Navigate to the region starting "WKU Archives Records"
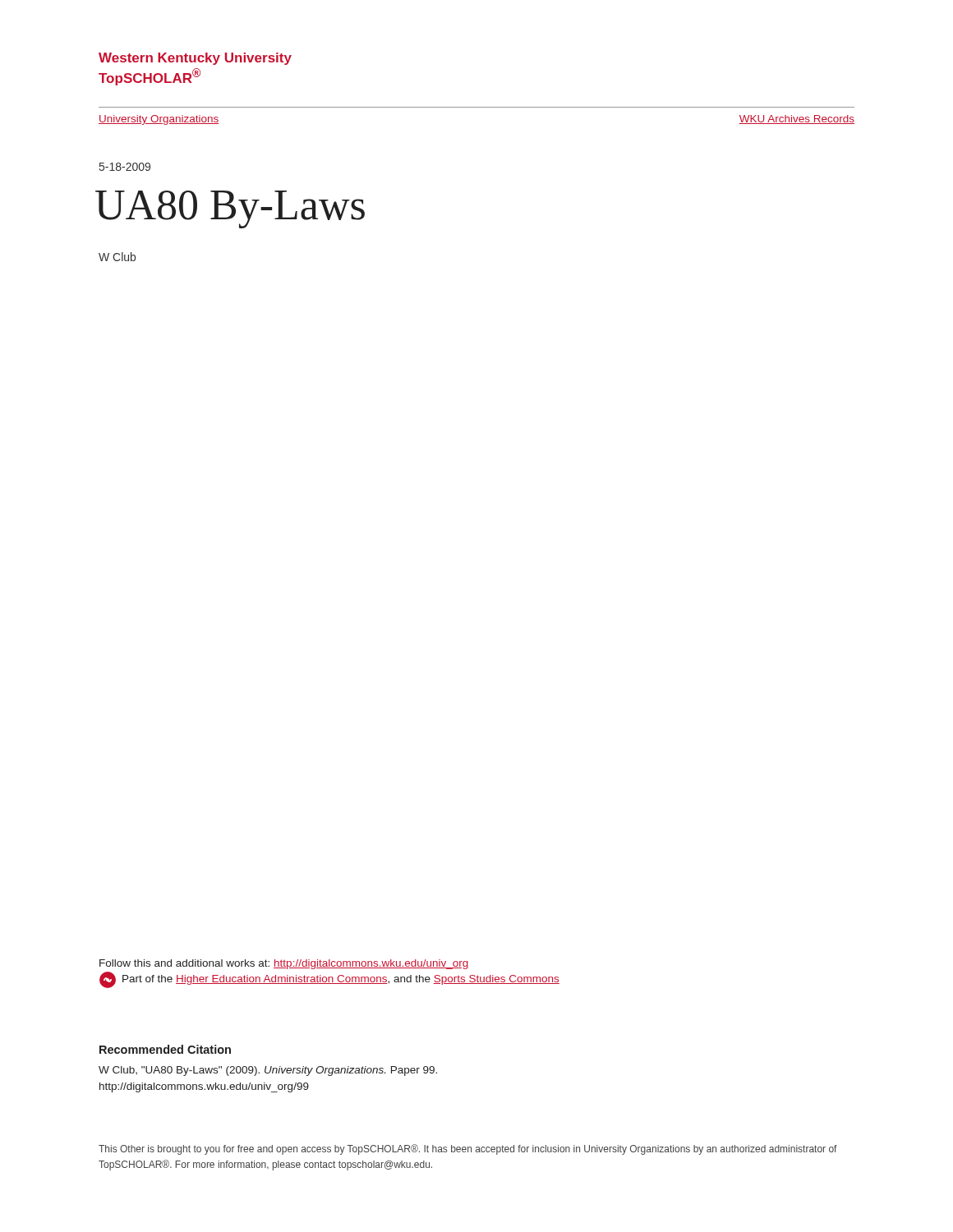953x1232 pixels. 797,119
